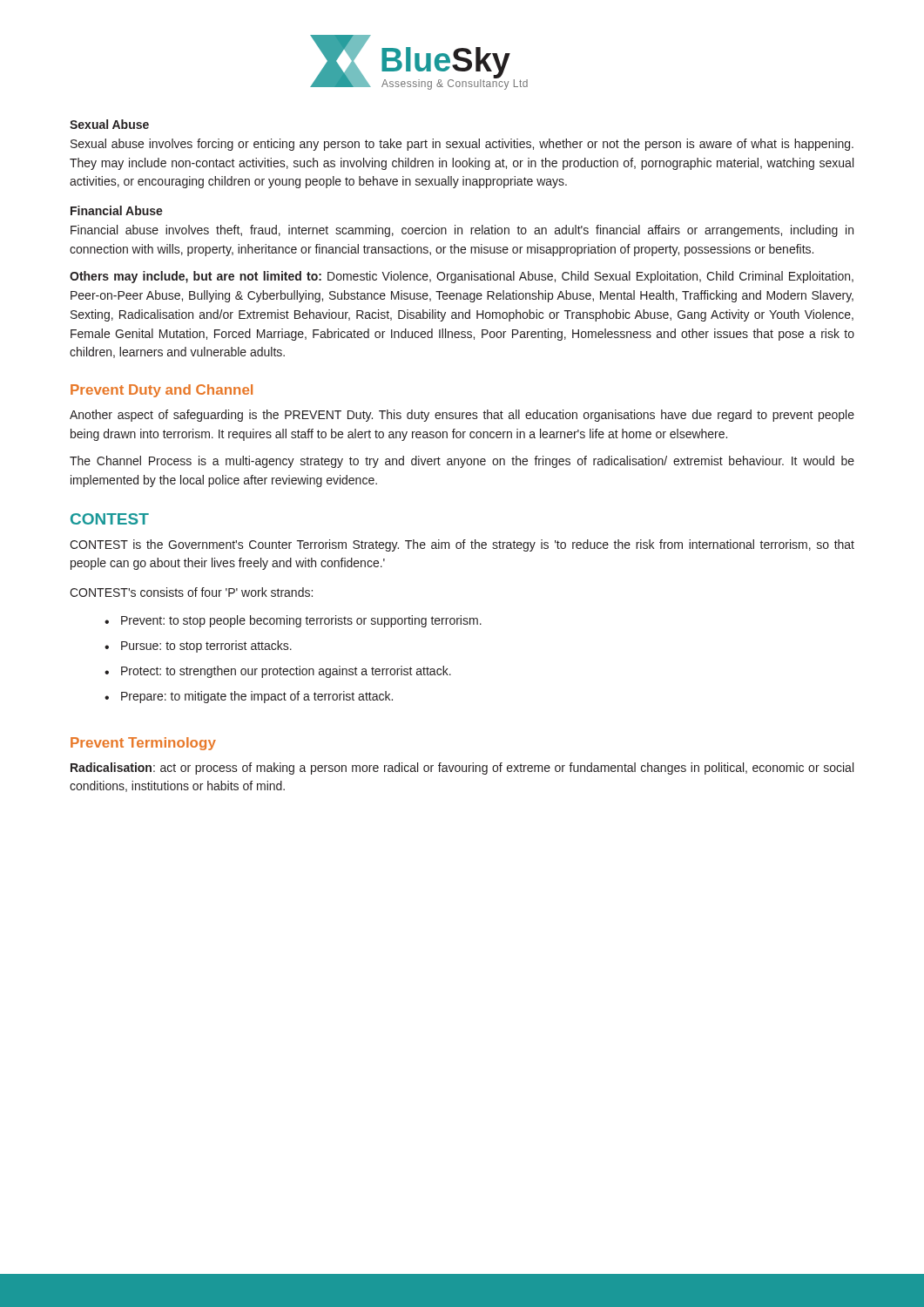Viewport: 924px width, 1307px height.
Task: Where is the passage that starts "• Prevent: to"?
Action: coord(293,622)
